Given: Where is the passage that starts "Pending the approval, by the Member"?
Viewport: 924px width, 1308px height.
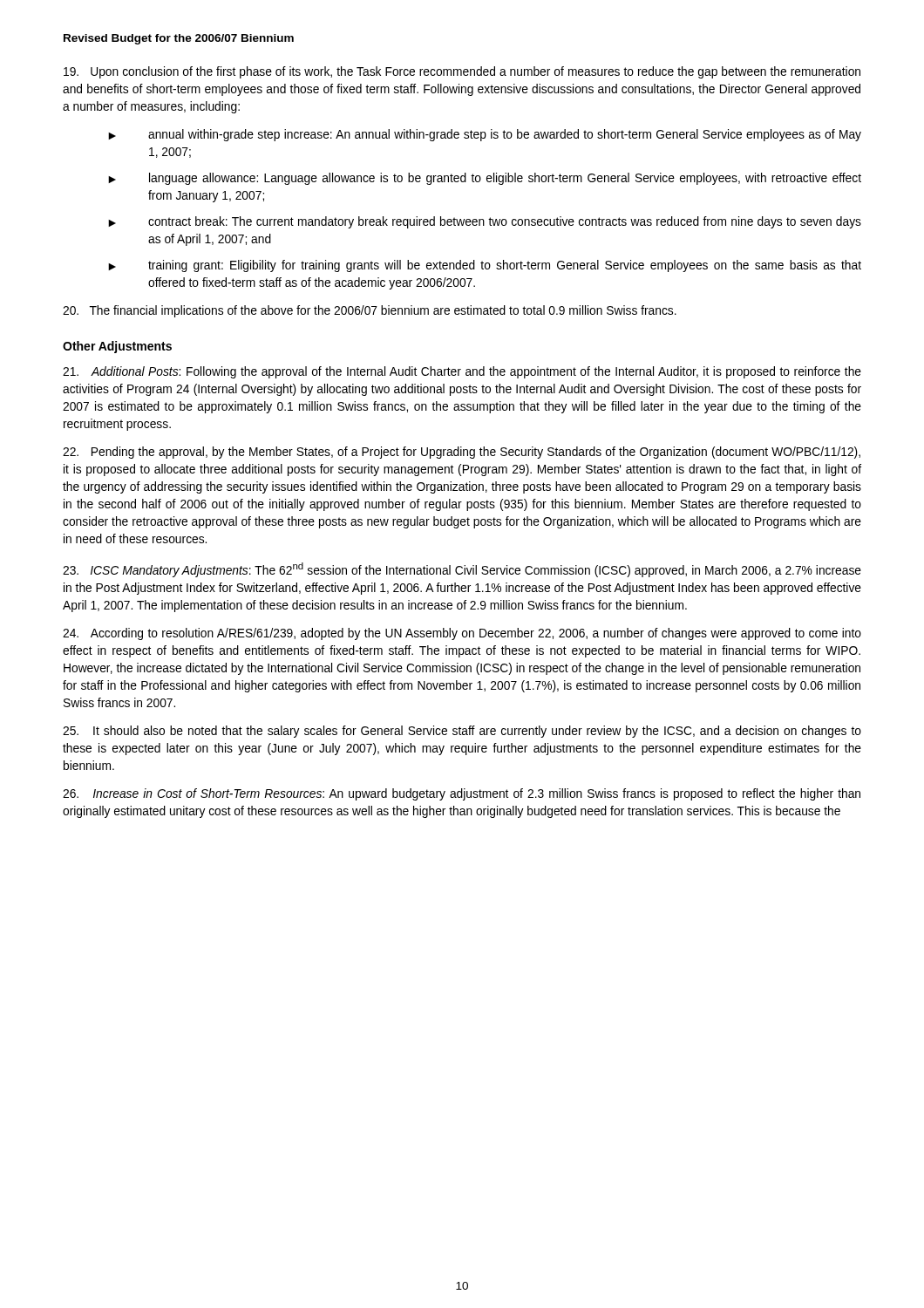Looking at the screenshot, I should 462,496.
